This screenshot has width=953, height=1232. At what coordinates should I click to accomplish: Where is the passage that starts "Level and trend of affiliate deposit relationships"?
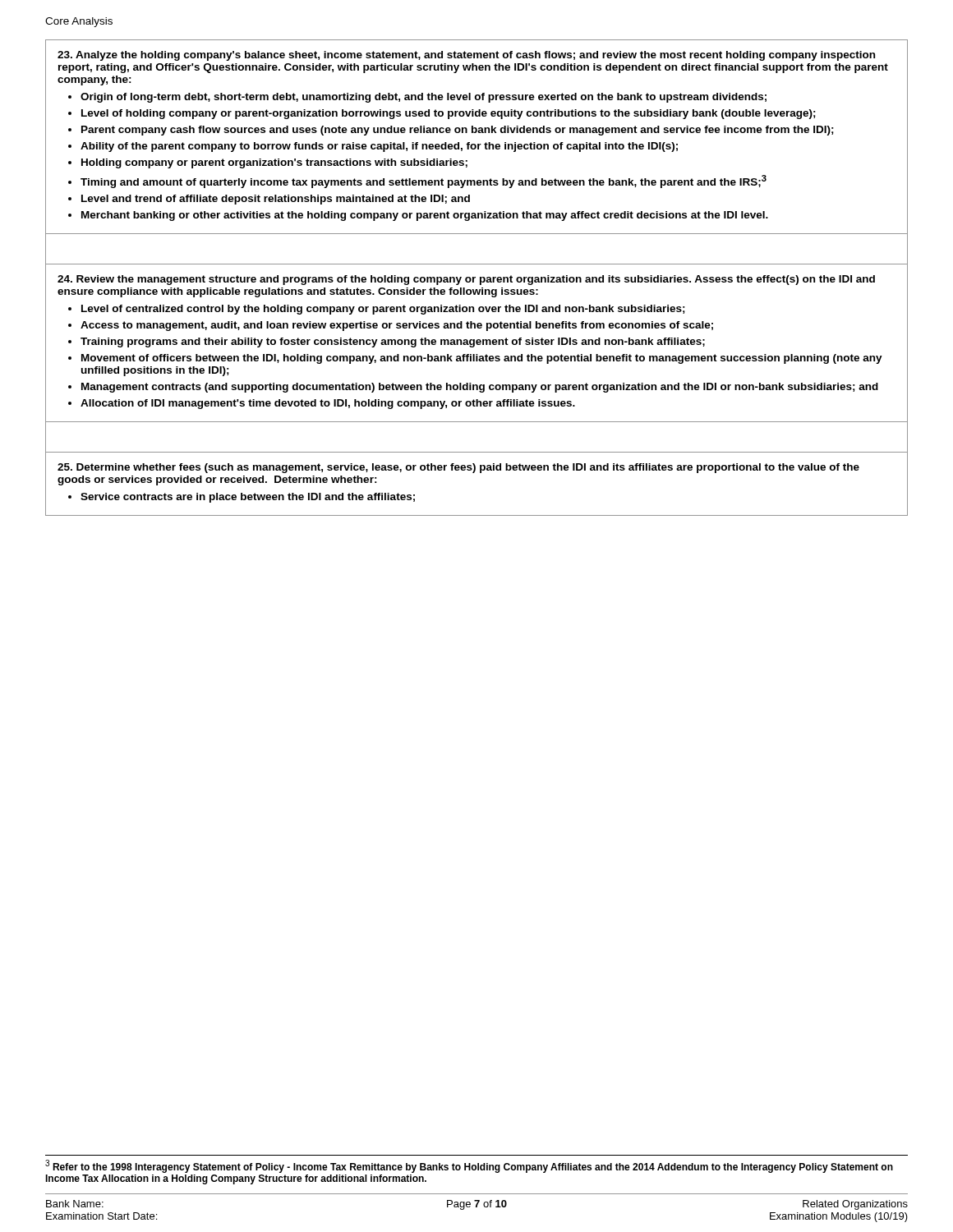click(276, 198)
